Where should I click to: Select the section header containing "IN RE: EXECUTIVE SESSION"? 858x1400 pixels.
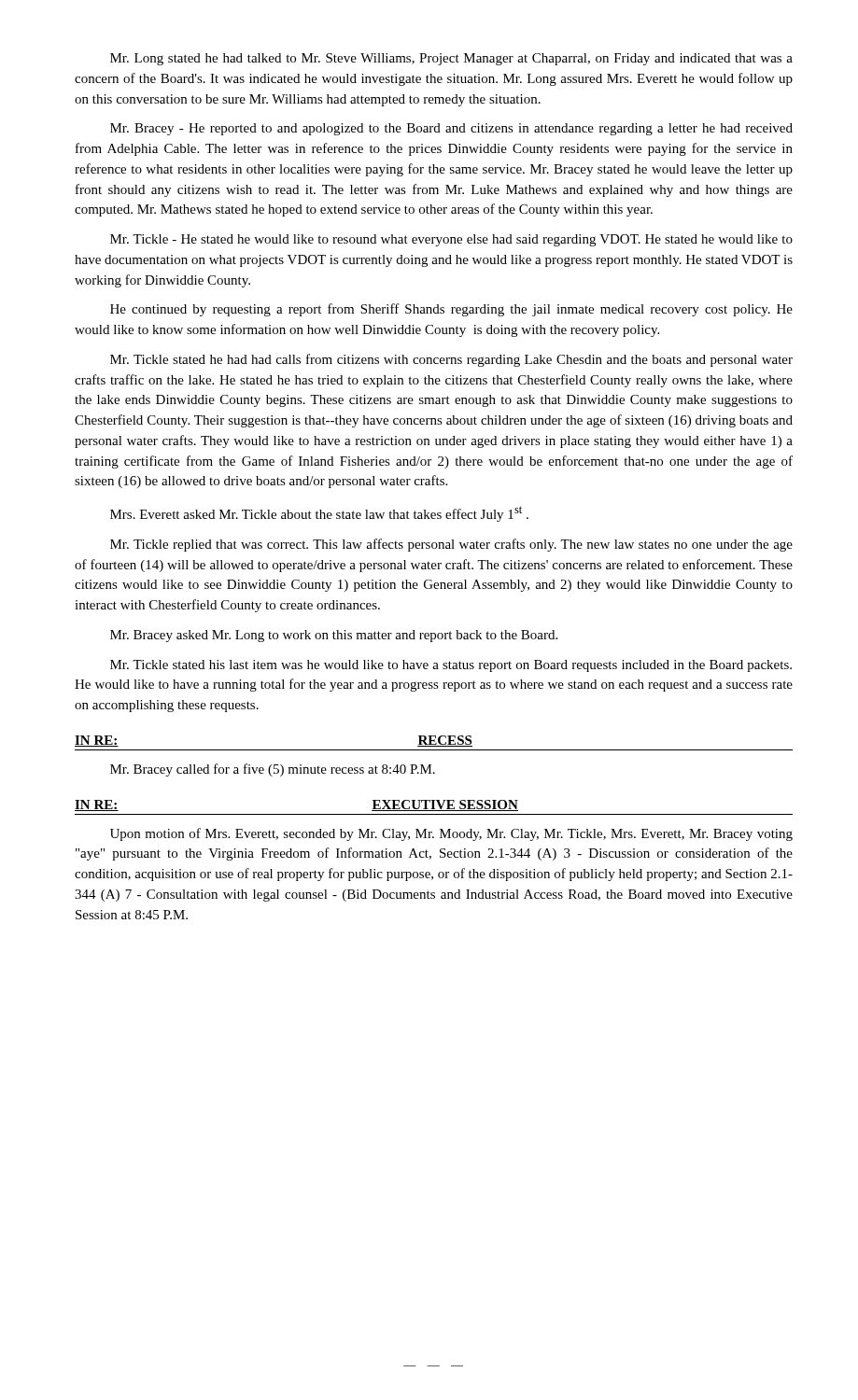[434, 805]
